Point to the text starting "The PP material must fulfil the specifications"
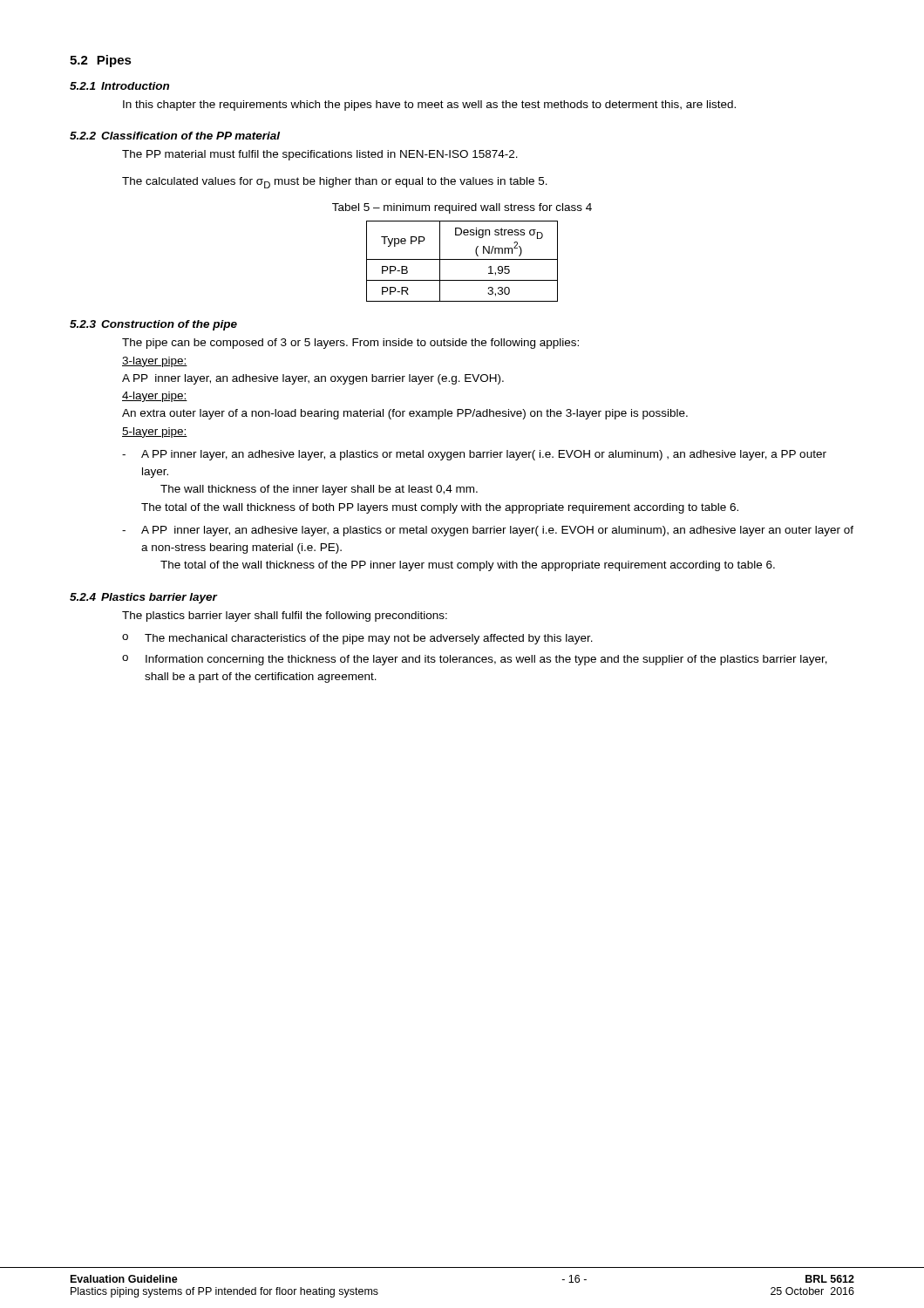This screenshot has width=924, height=1308. [x=320, y=154]
